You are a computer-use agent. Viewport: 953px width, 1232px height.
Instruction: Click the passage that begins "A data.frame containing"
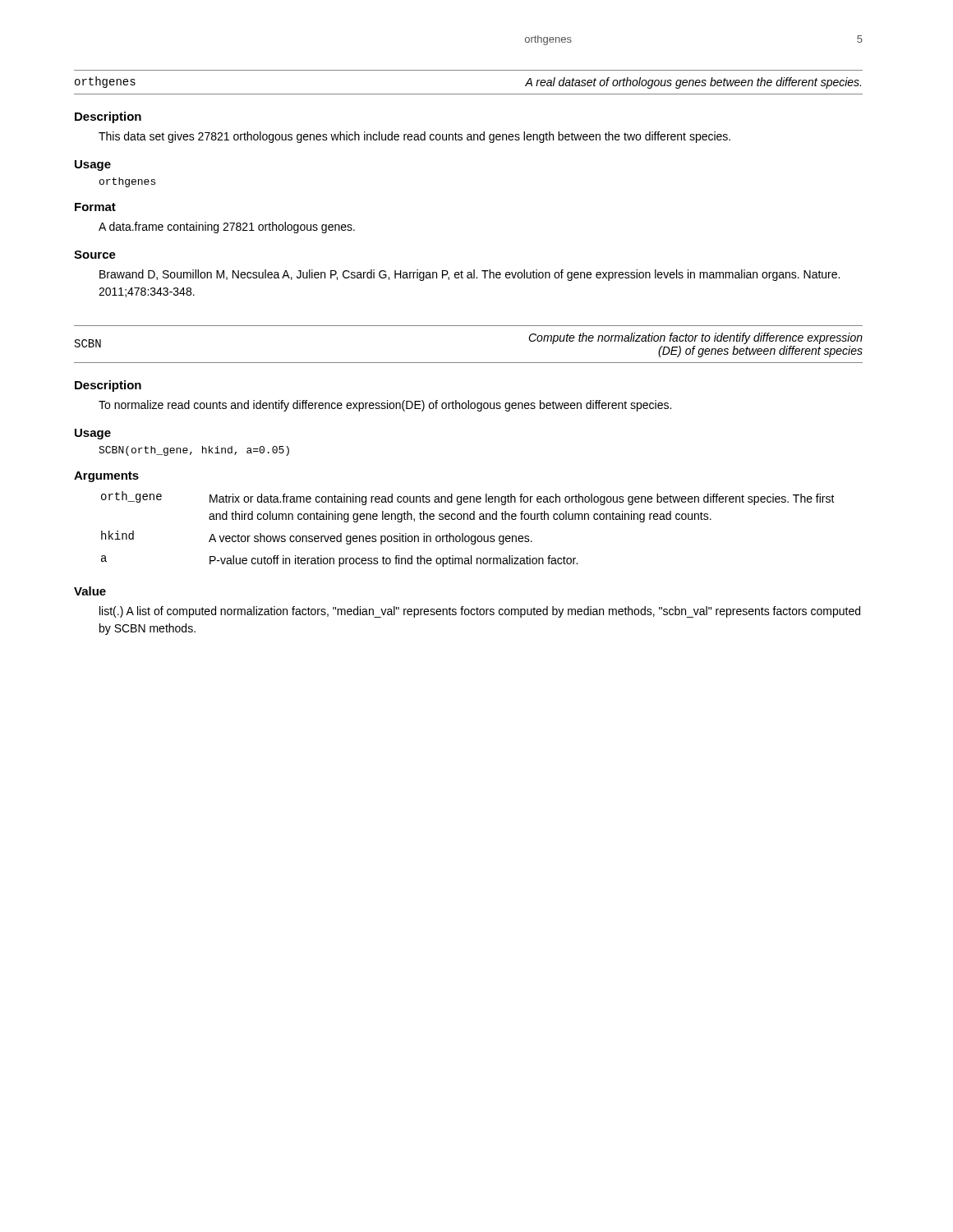point(227,227)
